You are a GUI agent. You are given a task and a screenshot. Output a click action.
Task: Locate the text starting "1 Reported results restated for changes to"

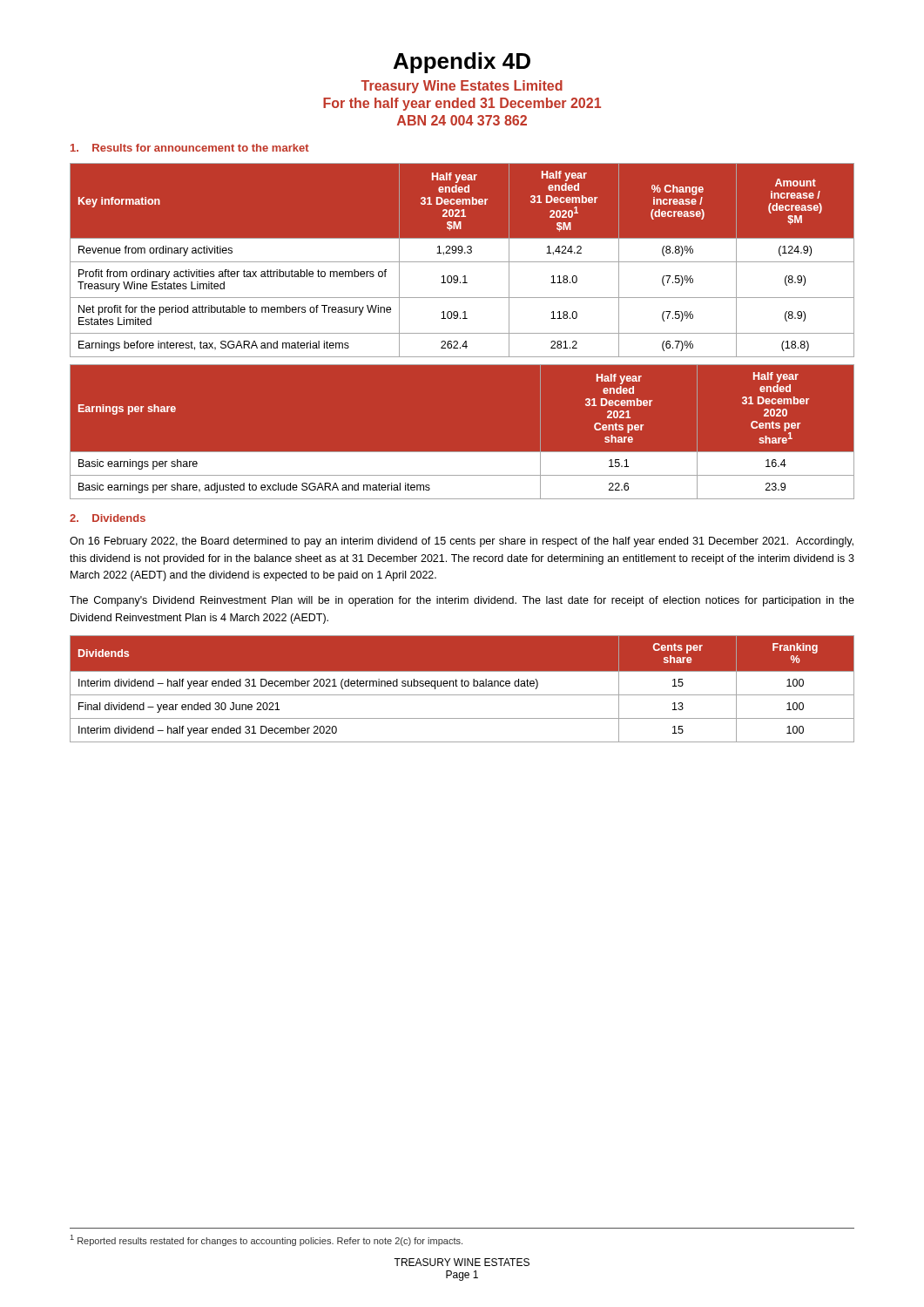coord(462,1240)
